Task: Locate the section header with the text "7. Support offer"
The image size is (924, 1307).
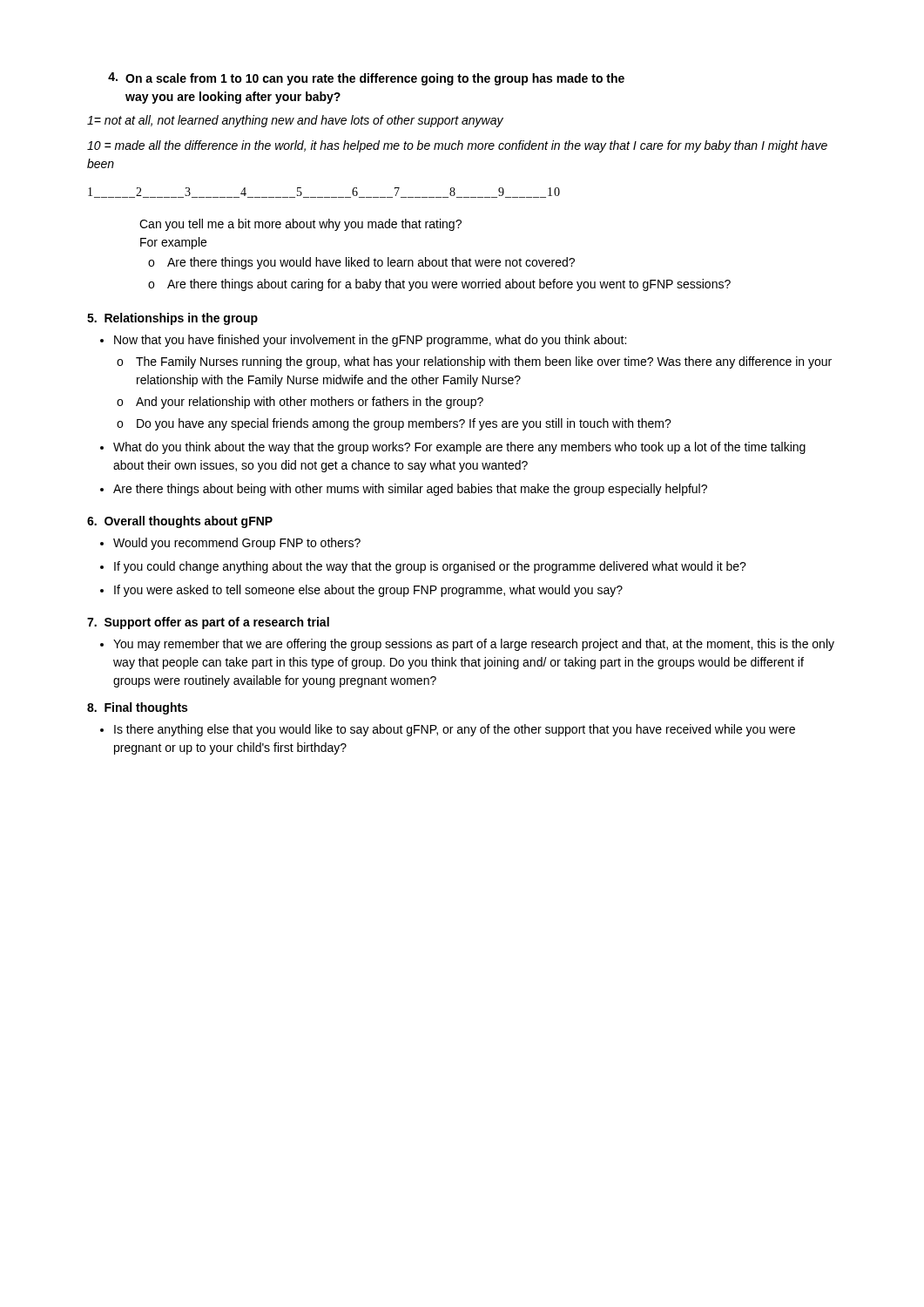Action: pyautogui.click(x=208, y=622)
